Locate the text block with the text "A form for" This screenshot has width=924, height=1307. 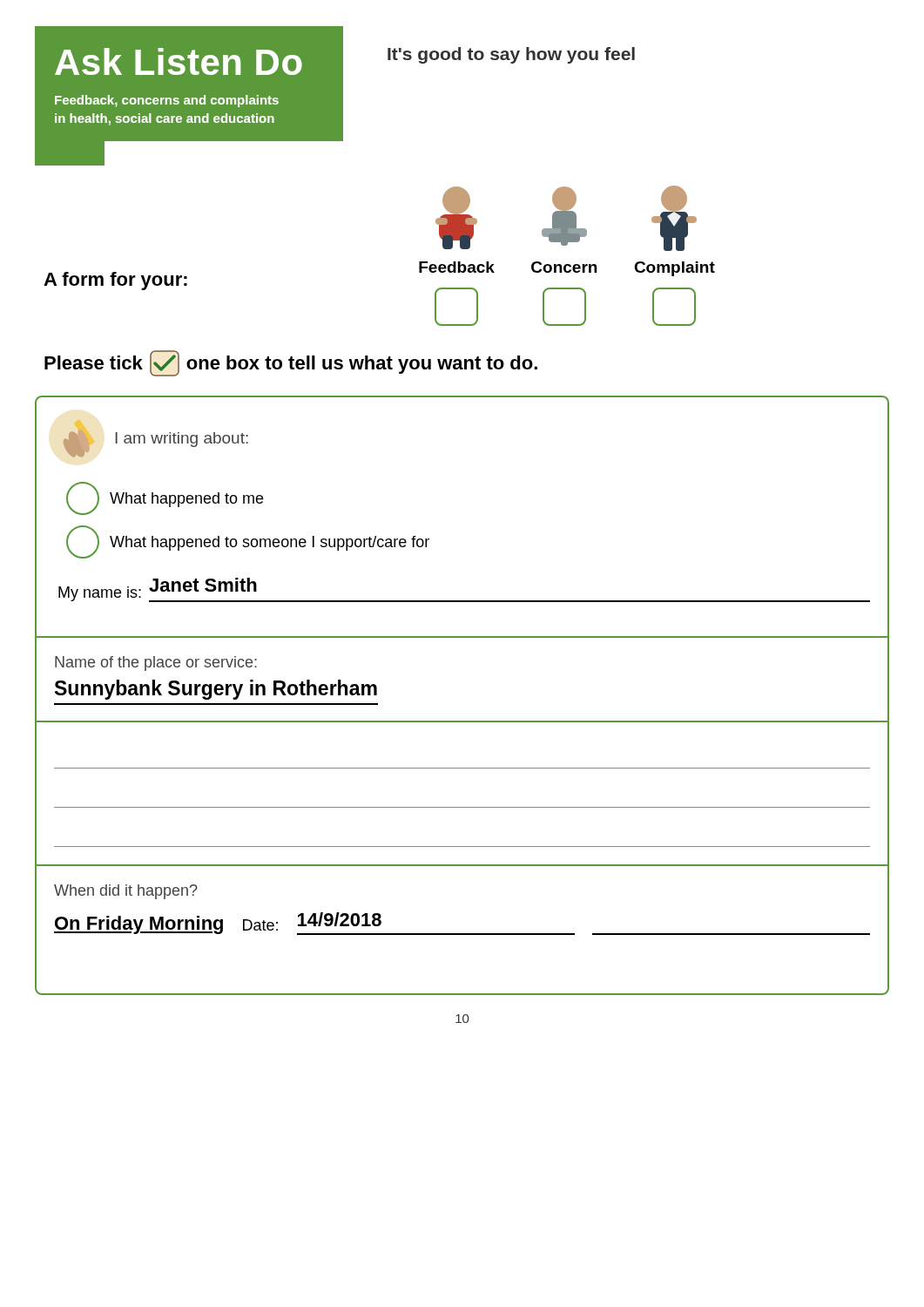(x=466, y=254)
